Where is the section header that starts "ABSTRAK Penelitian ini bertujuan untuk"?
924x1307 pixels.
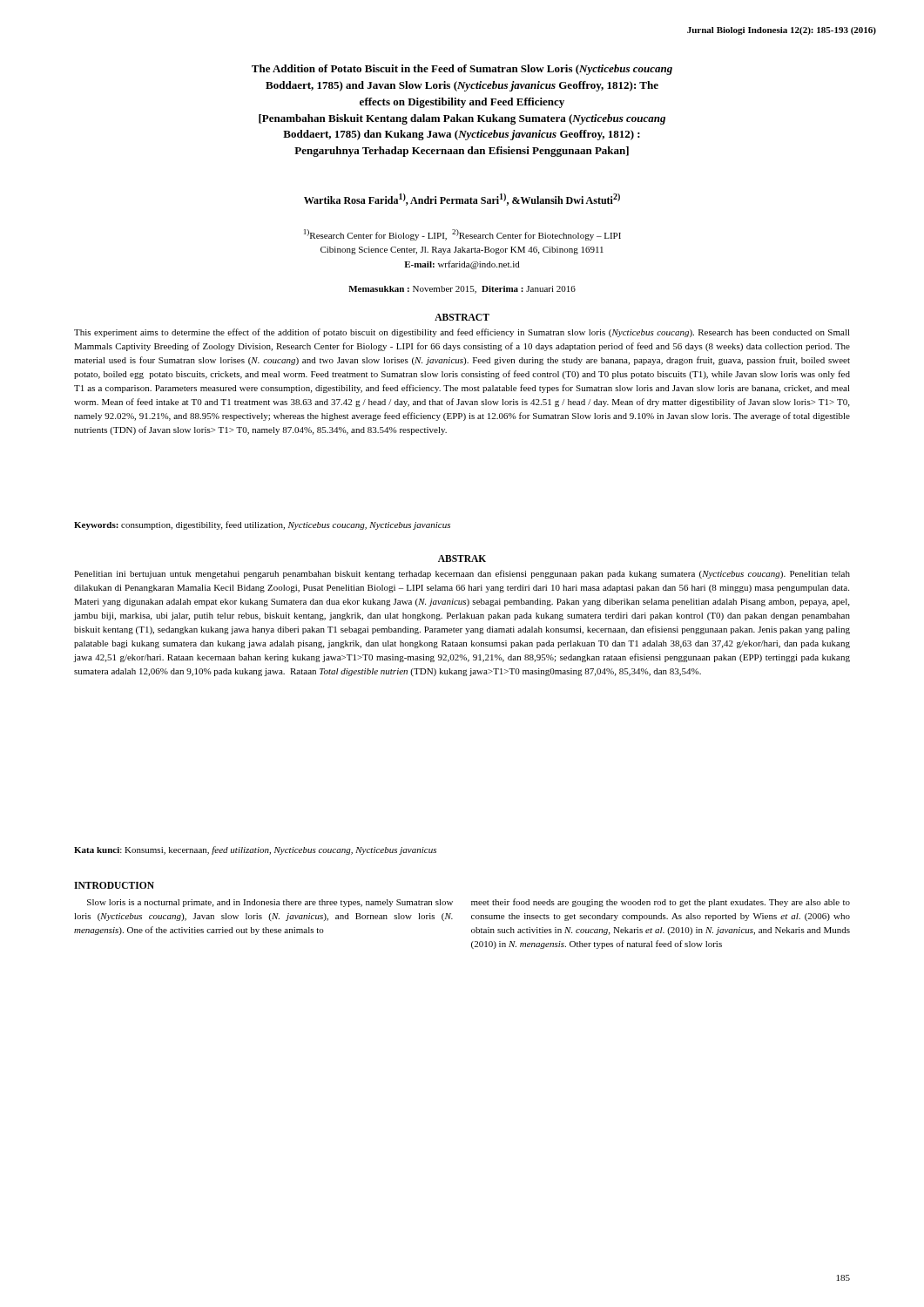tap(462, 616)
